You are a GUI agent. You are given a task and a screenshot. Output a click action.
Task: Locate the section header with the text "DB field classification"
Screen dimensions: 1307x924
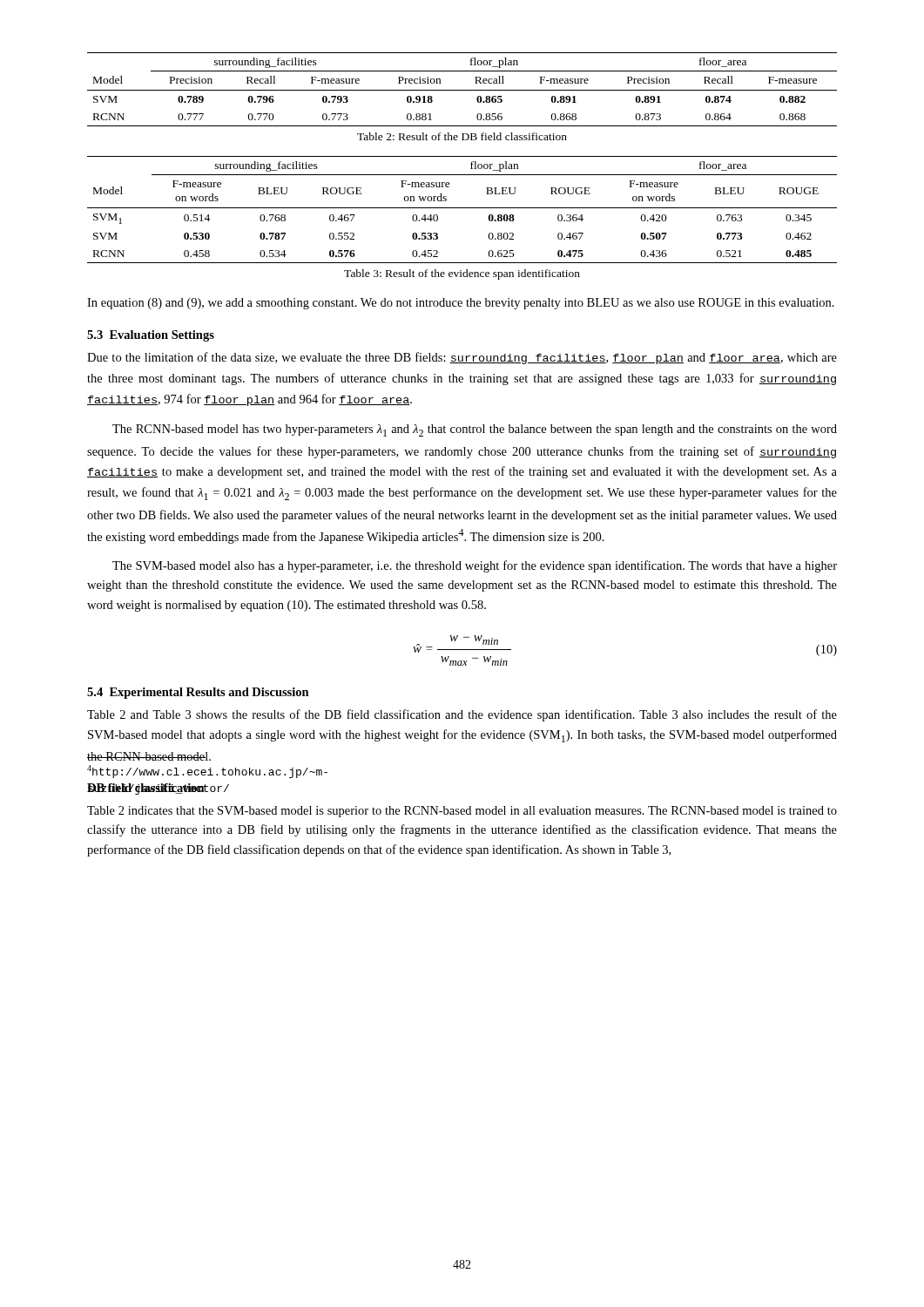click(x=146, y=787)
